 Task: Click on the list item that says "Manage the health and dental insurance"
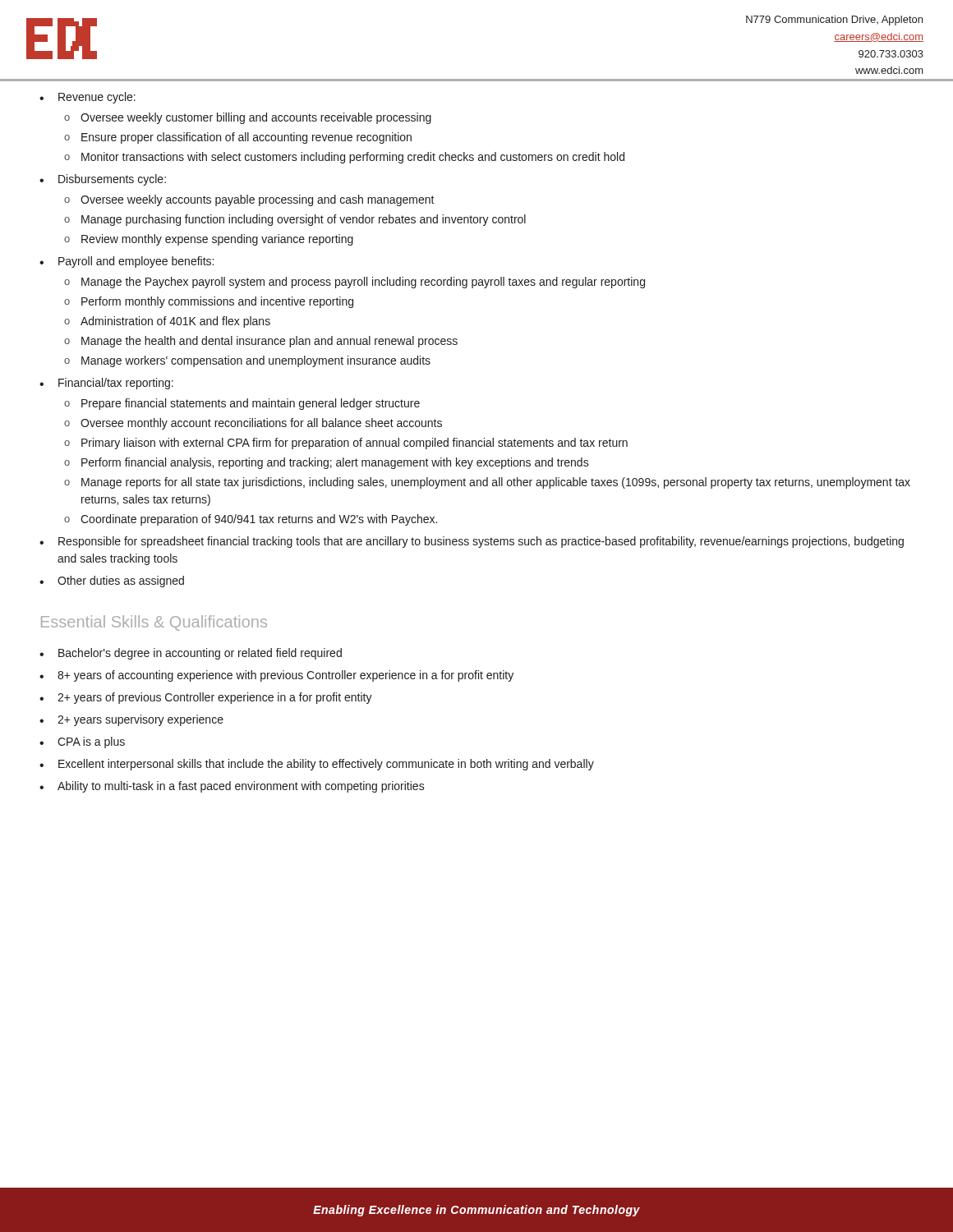(269, 341)
